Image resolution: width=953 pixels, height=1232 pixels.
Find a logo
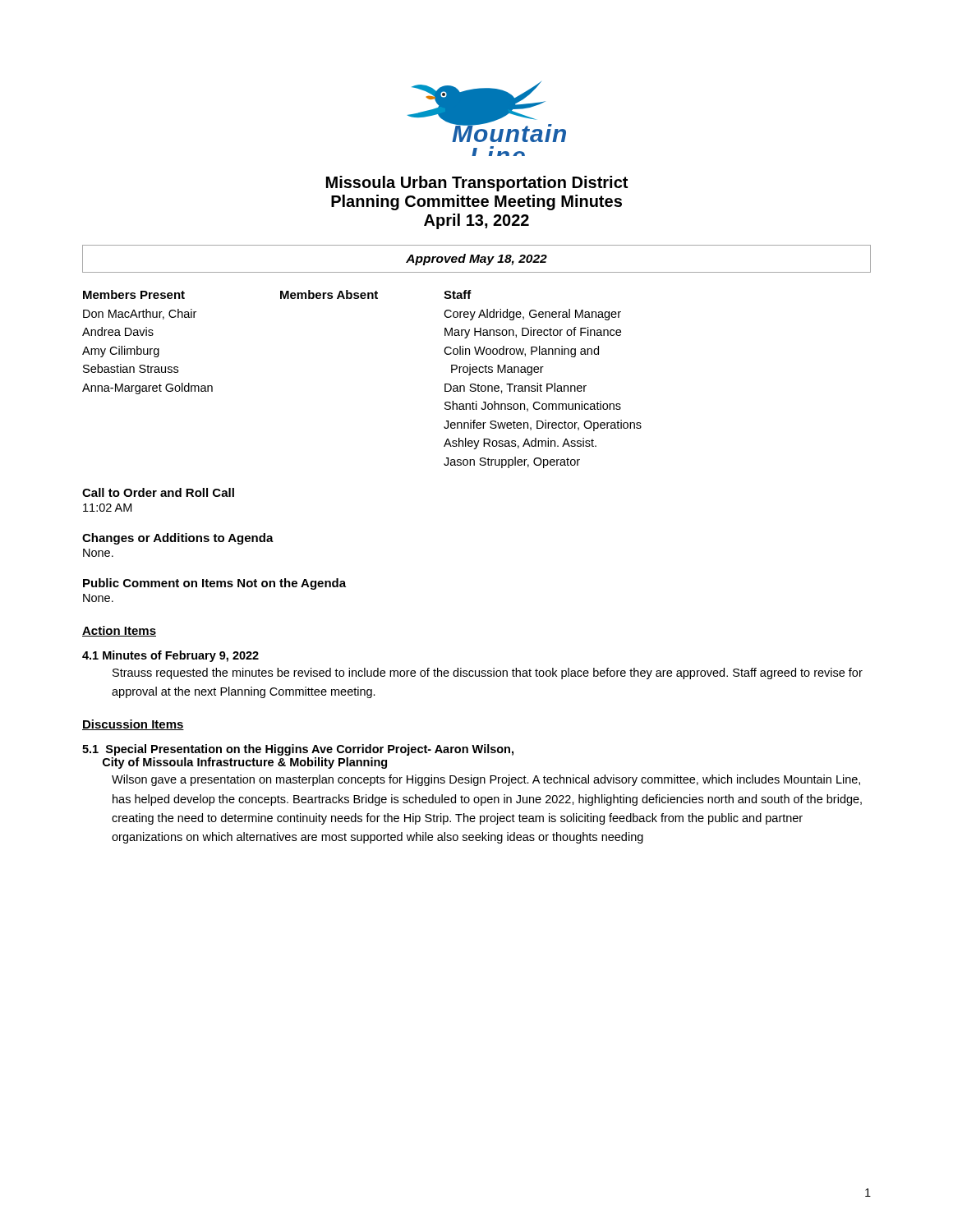(476, 104)
